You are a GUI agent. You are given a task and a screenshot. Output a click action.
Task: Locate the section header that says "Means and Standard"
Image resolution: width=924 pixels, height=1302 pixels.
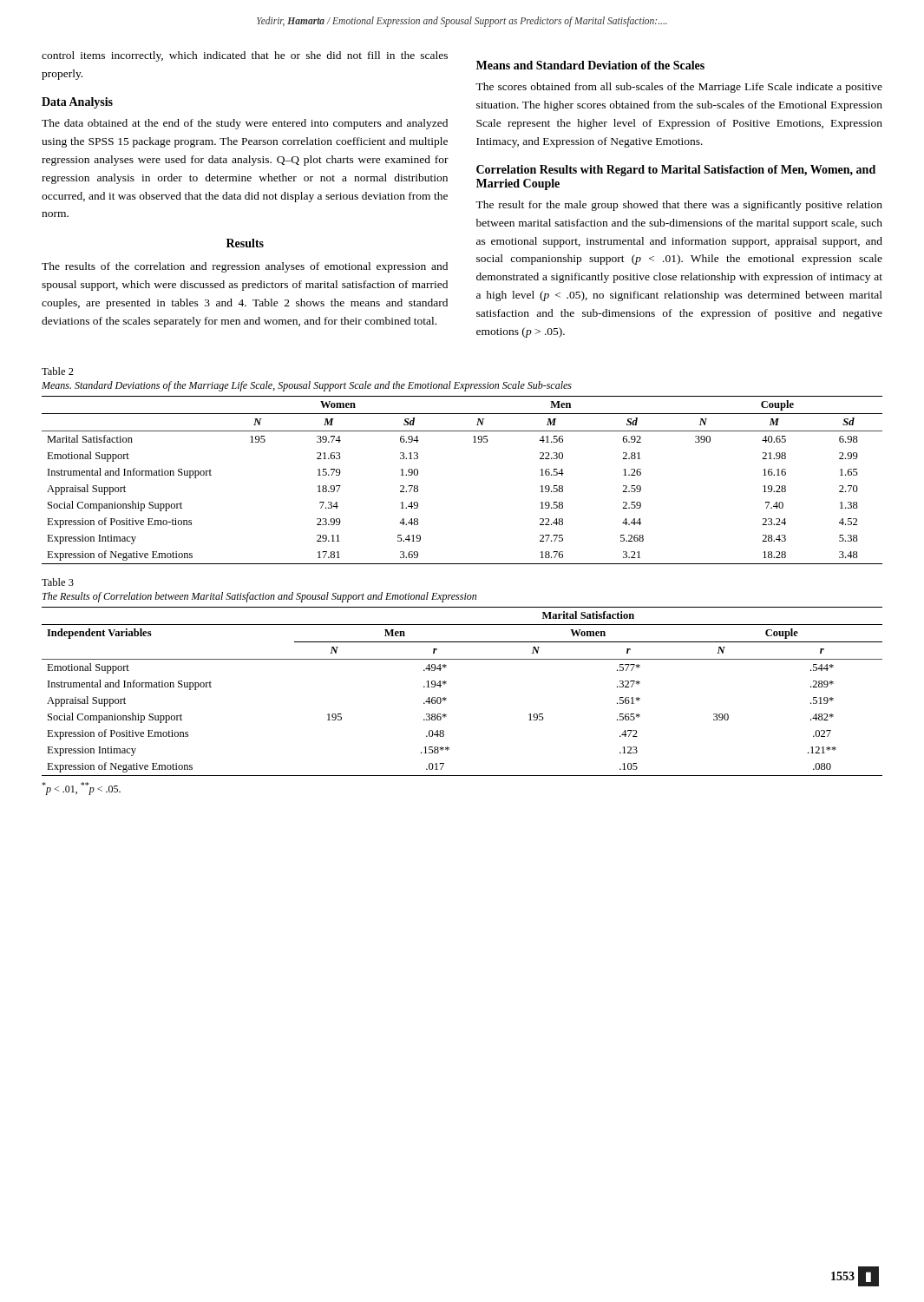pos(590,65)
